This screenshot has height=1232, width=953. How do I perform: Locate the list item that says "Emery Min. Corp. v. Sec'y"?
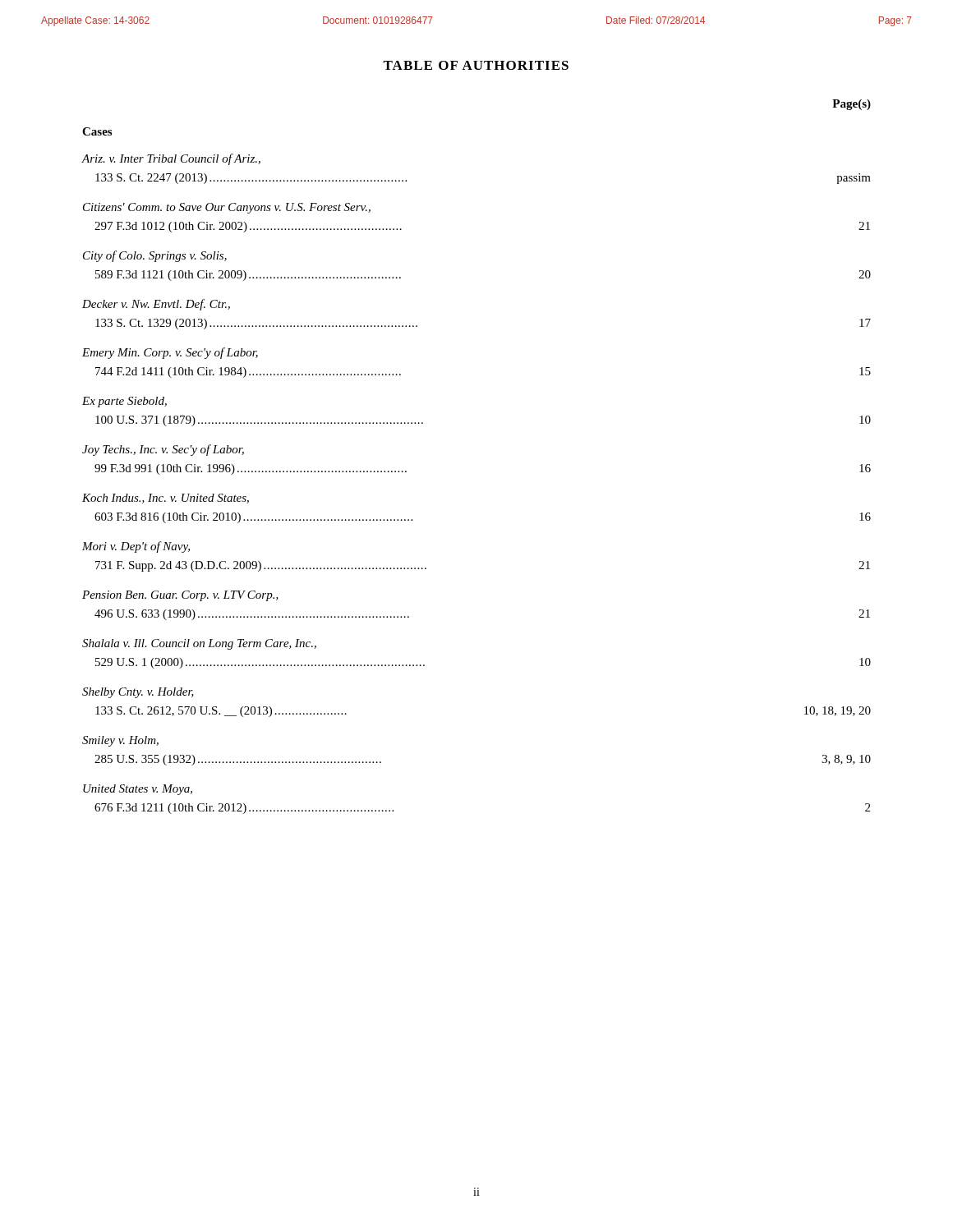tap(170, 353)
